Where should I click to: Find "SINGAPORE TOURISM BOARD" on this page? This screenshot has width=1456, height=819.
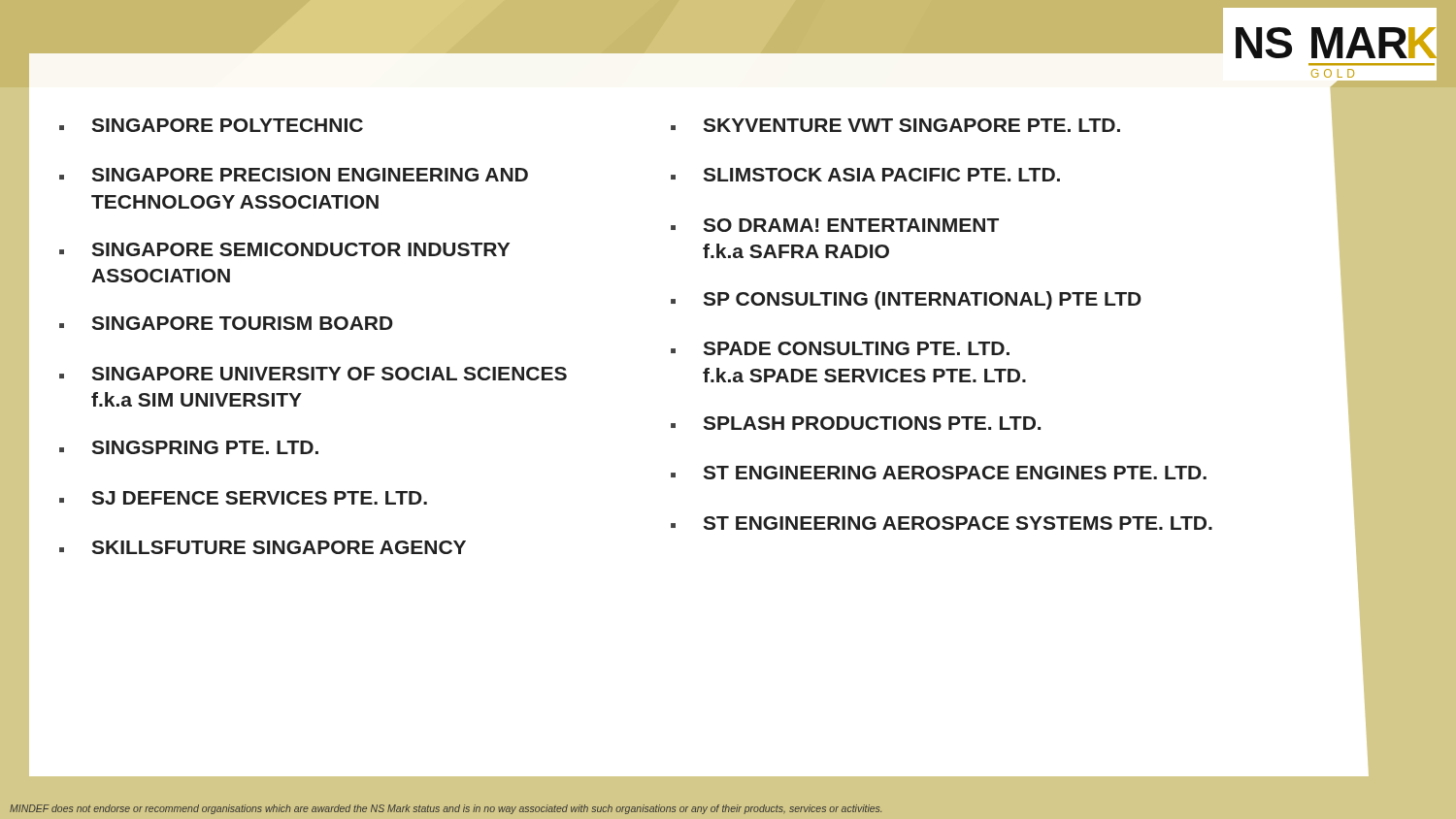click(x=226, y=324)
